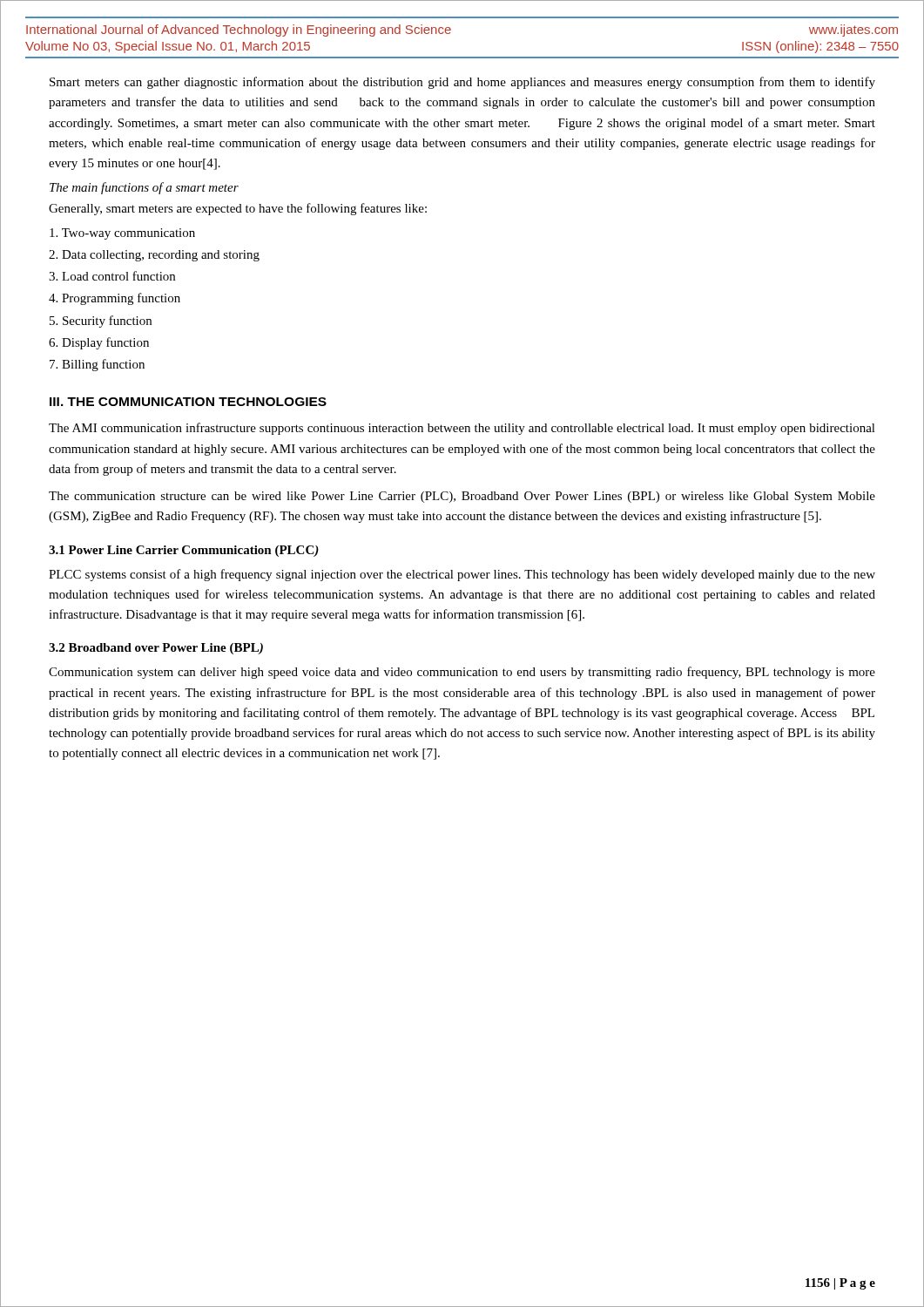Screen dimensions: 1307x924
Task: Find the list item containing "7. Billing function"
Action: [x=97, y=364]
